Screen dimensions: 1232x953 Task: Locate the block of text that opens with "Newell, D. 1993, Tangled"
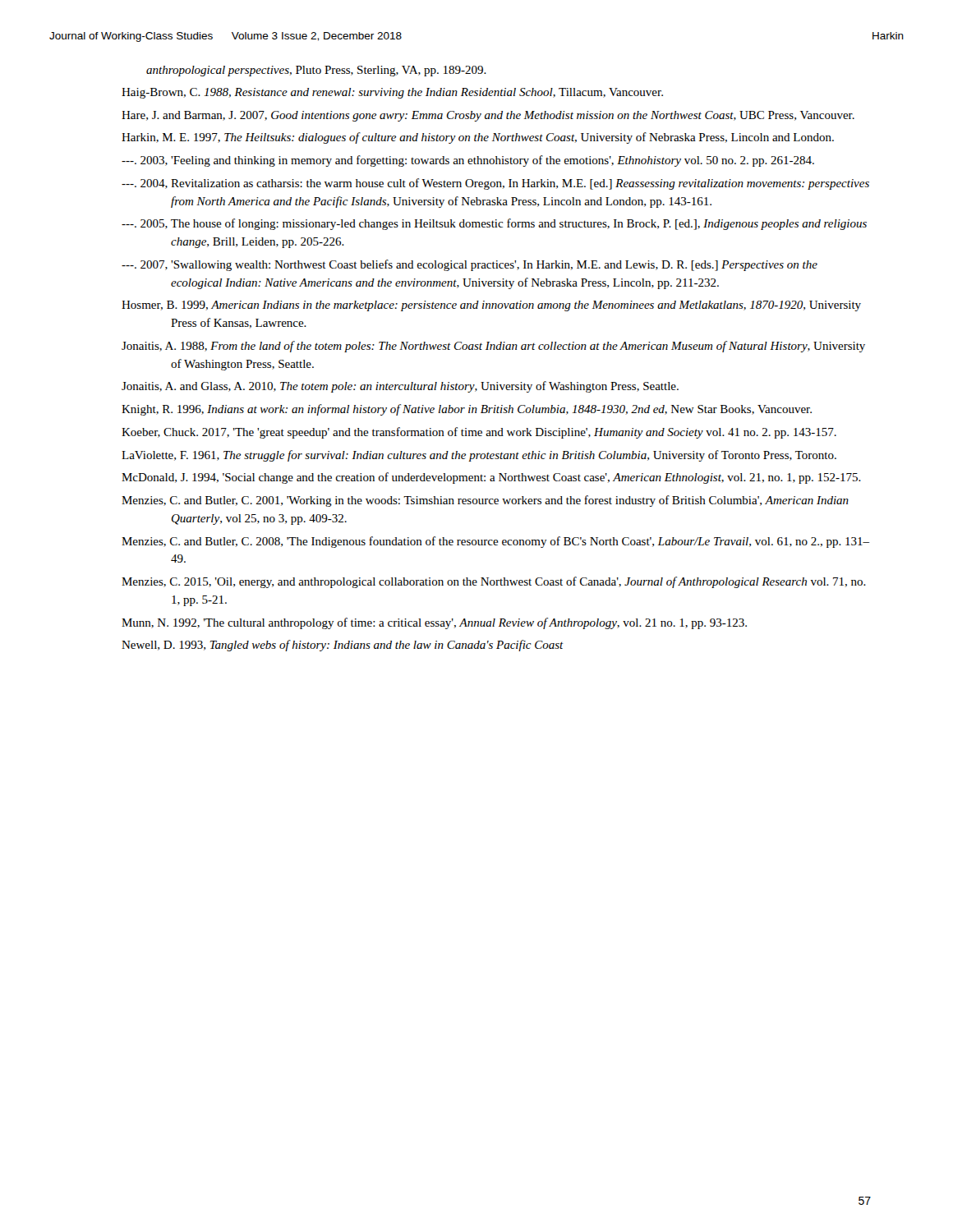point(342,645)
